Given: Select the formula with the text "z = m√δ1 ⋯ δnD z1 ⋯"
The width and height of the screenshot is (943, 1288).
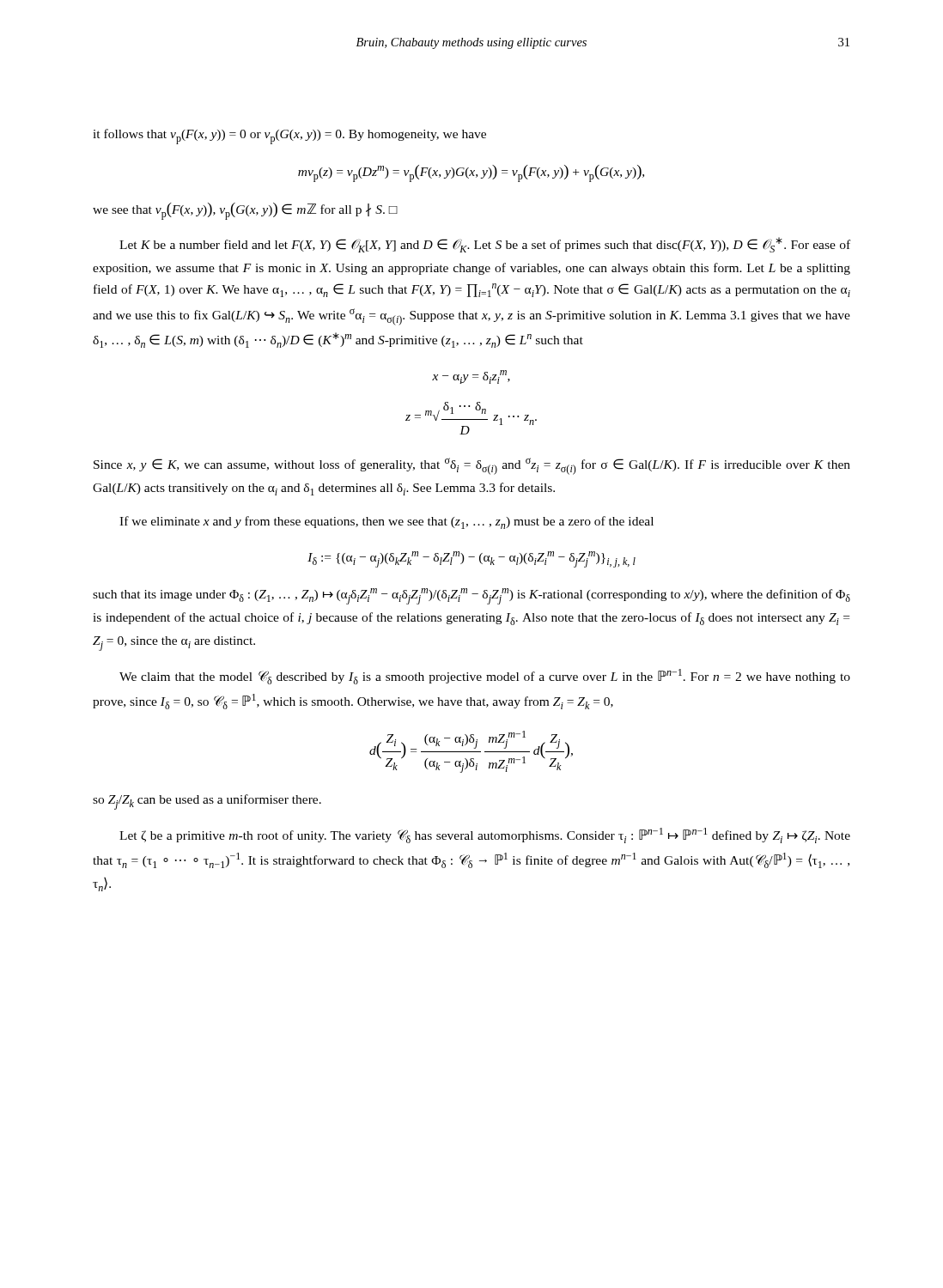Looking at the screenshot, I should [472, 417].
